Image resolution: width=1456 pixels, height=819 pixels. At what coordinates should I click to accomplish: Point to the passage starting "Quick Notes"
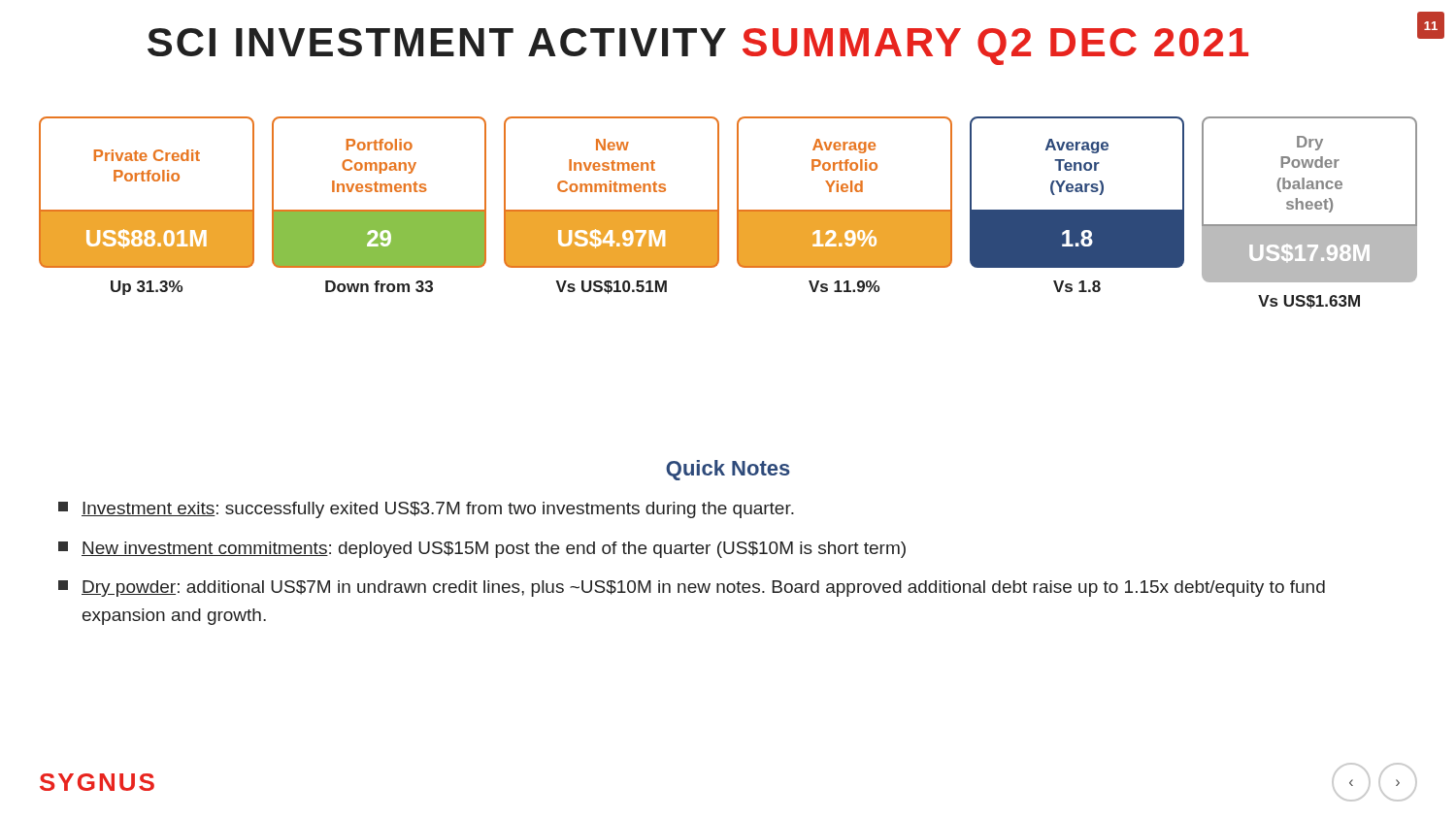pyautogui.click(x=728, y=468)
